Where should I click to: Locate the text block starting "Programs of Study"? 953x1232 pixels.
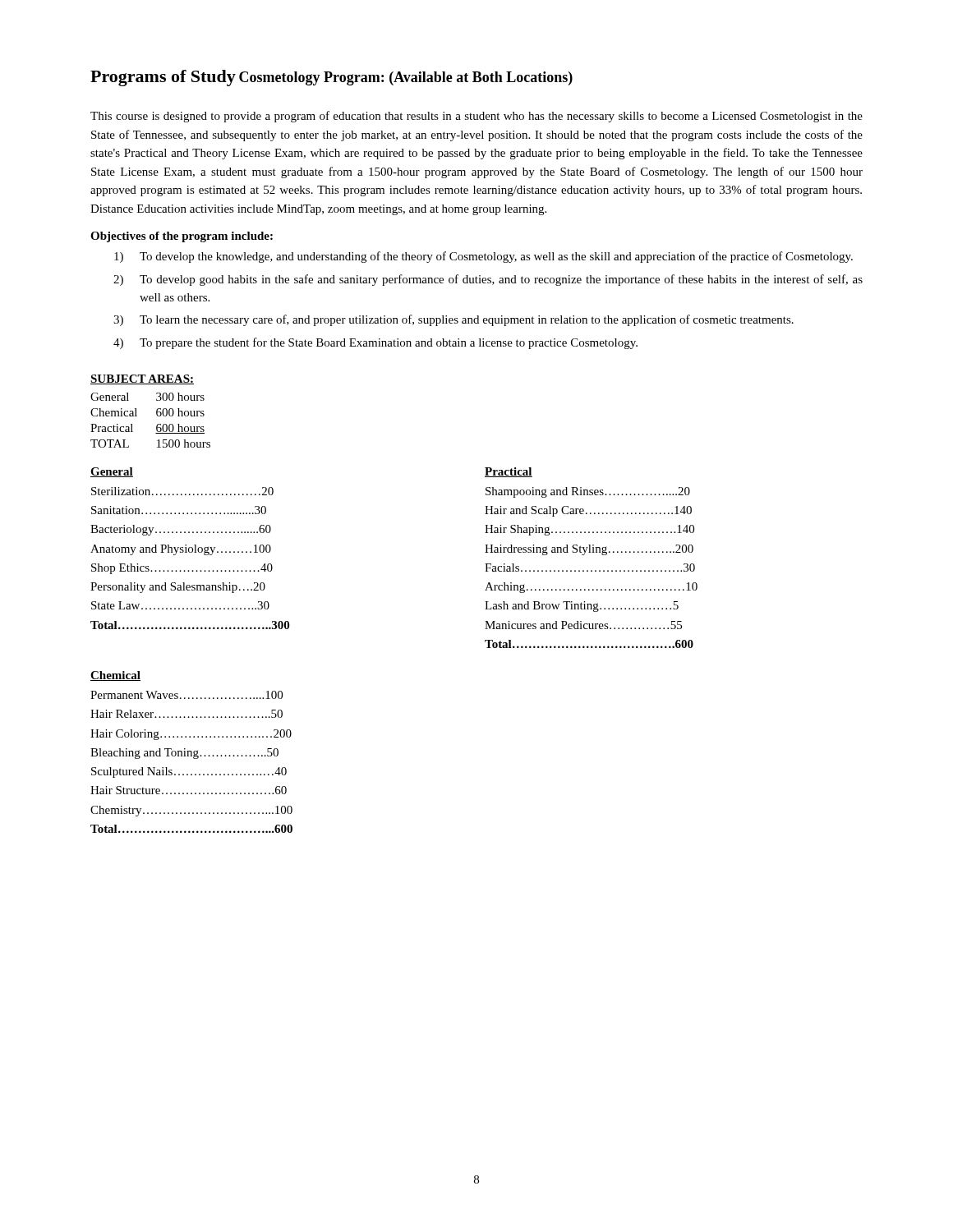click(x=163, y=76)
